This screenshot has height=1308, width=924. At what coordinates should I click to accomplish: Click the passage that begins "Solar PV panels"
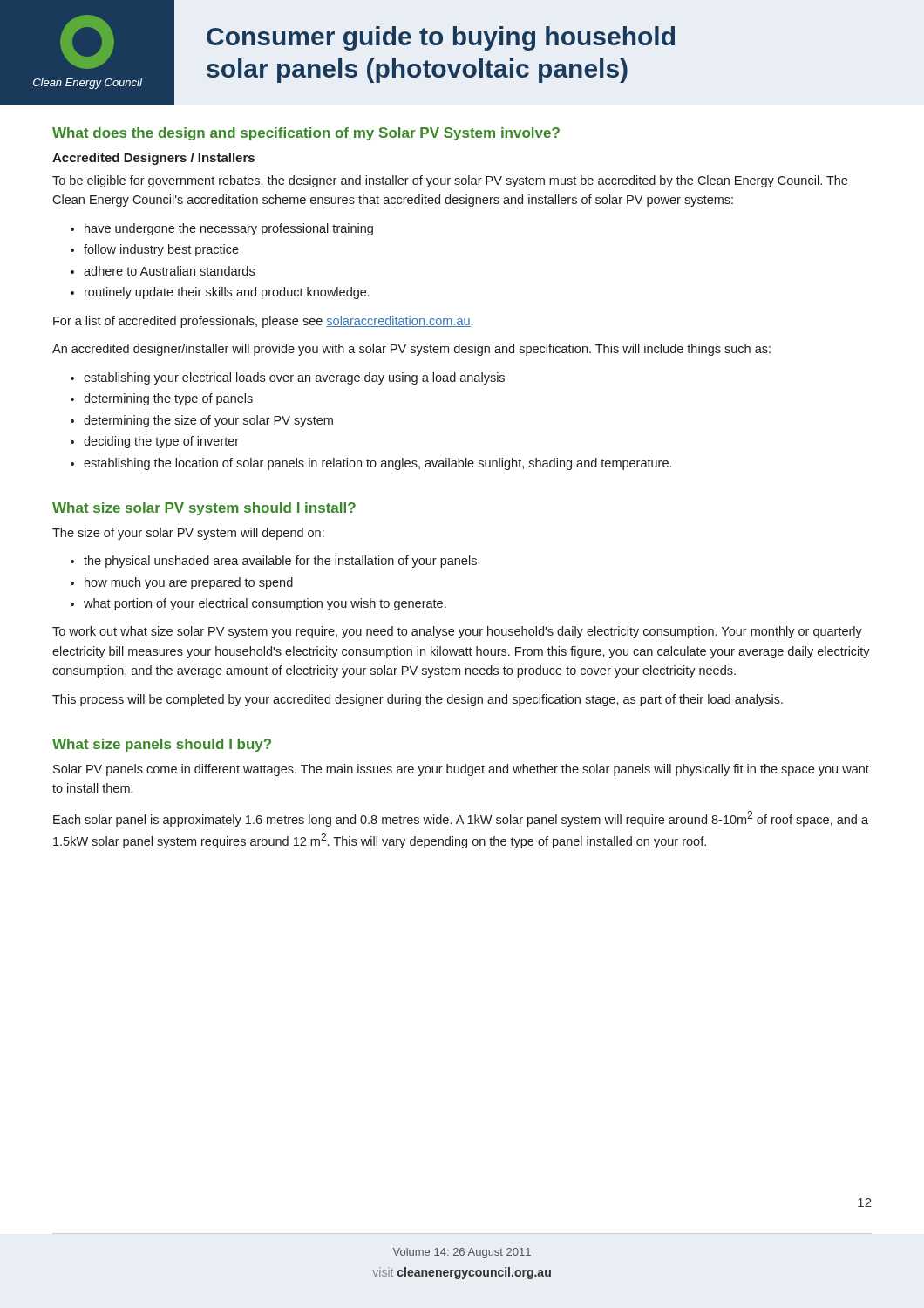(x=461, y=779)
